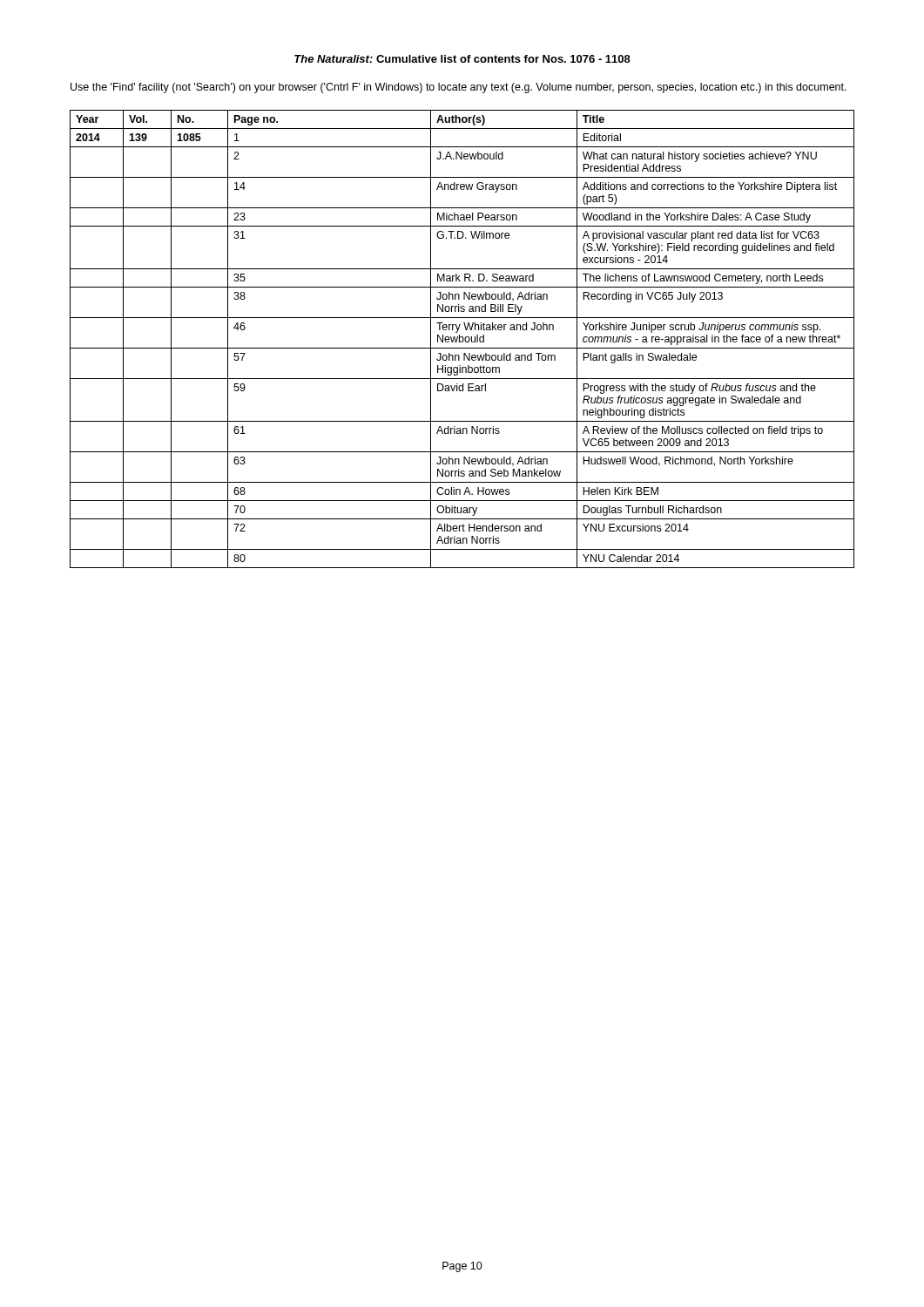Navigate to the block starting "The Naturalist: Cumulative"
This screenshot has width=924, height=1307.
tap(462, 59)
